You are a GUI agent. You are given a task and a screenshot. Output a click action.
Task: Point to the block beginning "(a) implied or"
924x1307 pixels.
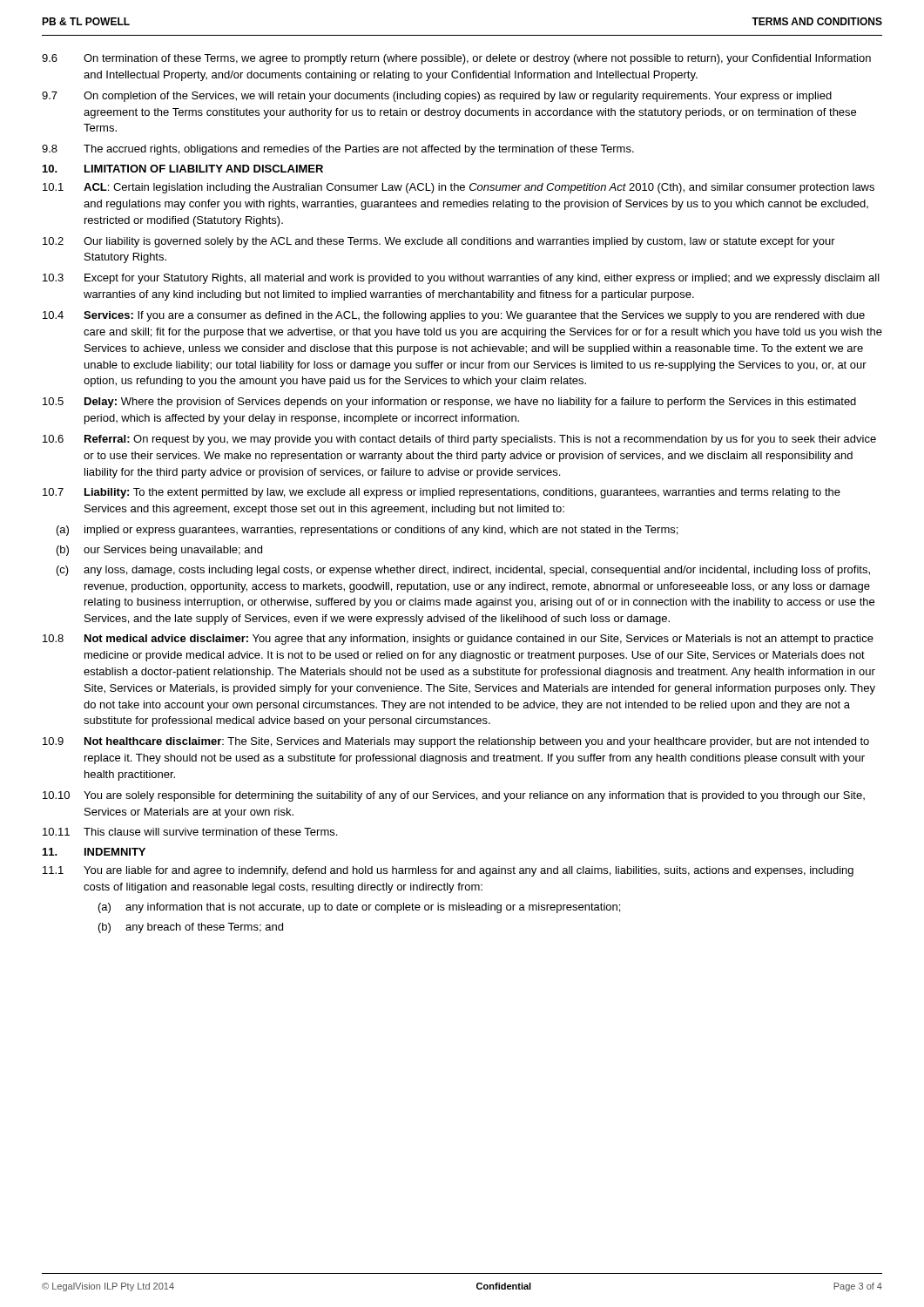coord(462,530)
